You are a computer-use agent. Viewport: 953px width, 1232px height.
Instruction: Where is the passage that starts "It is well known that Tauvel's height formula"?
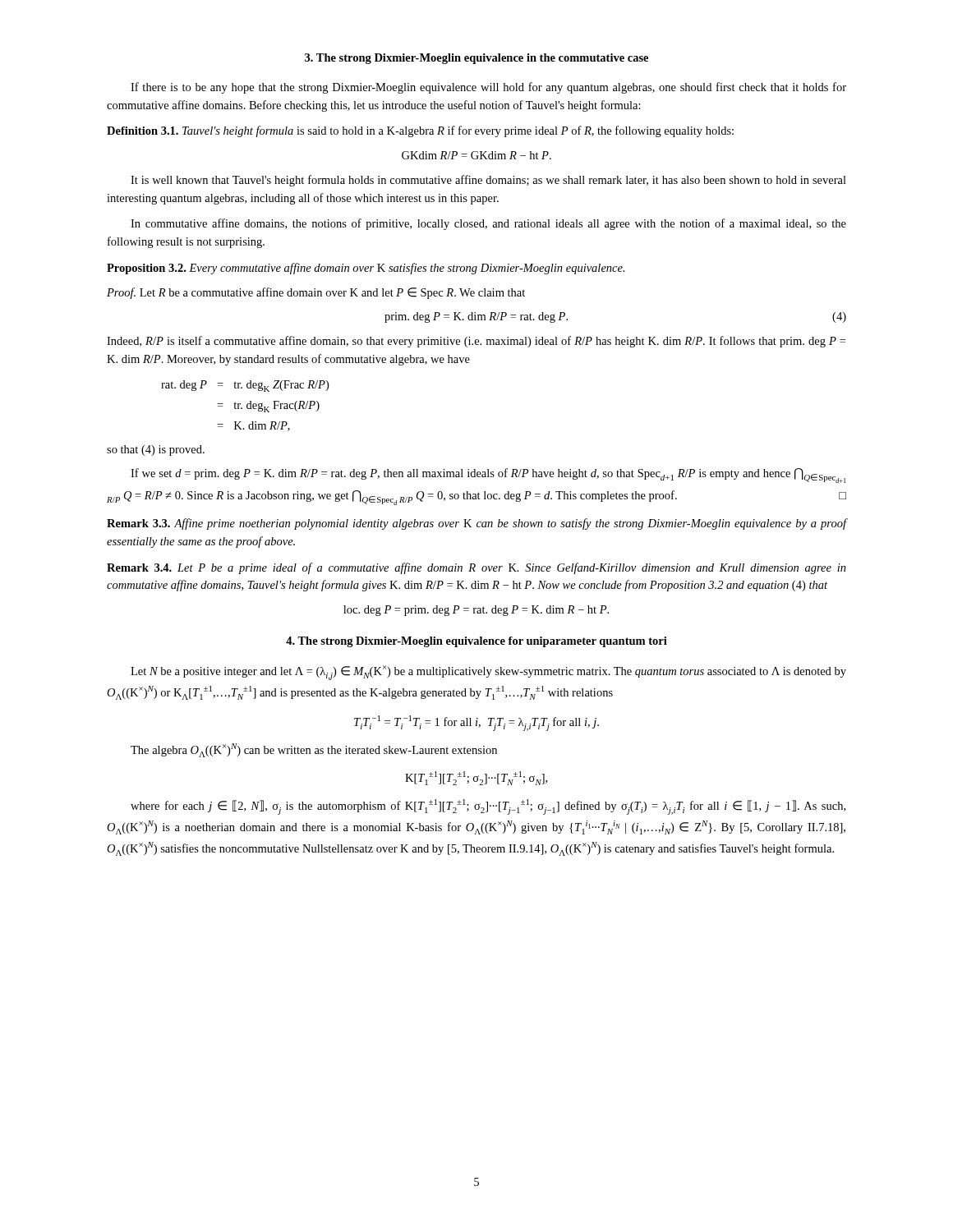(x=476, y=189)
